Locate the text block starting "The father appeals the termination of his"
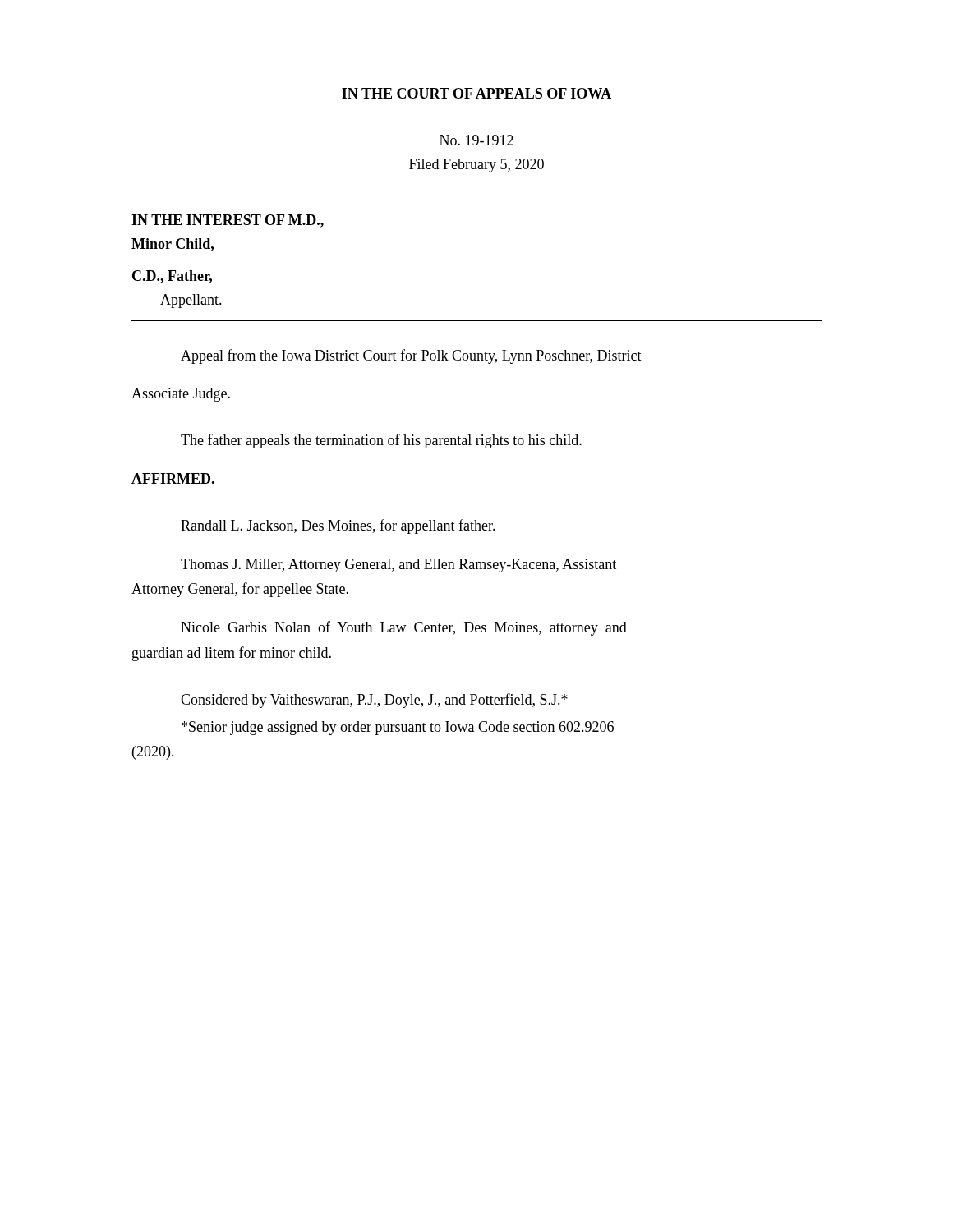This screenshot has height=1232, width=953. 382,440
